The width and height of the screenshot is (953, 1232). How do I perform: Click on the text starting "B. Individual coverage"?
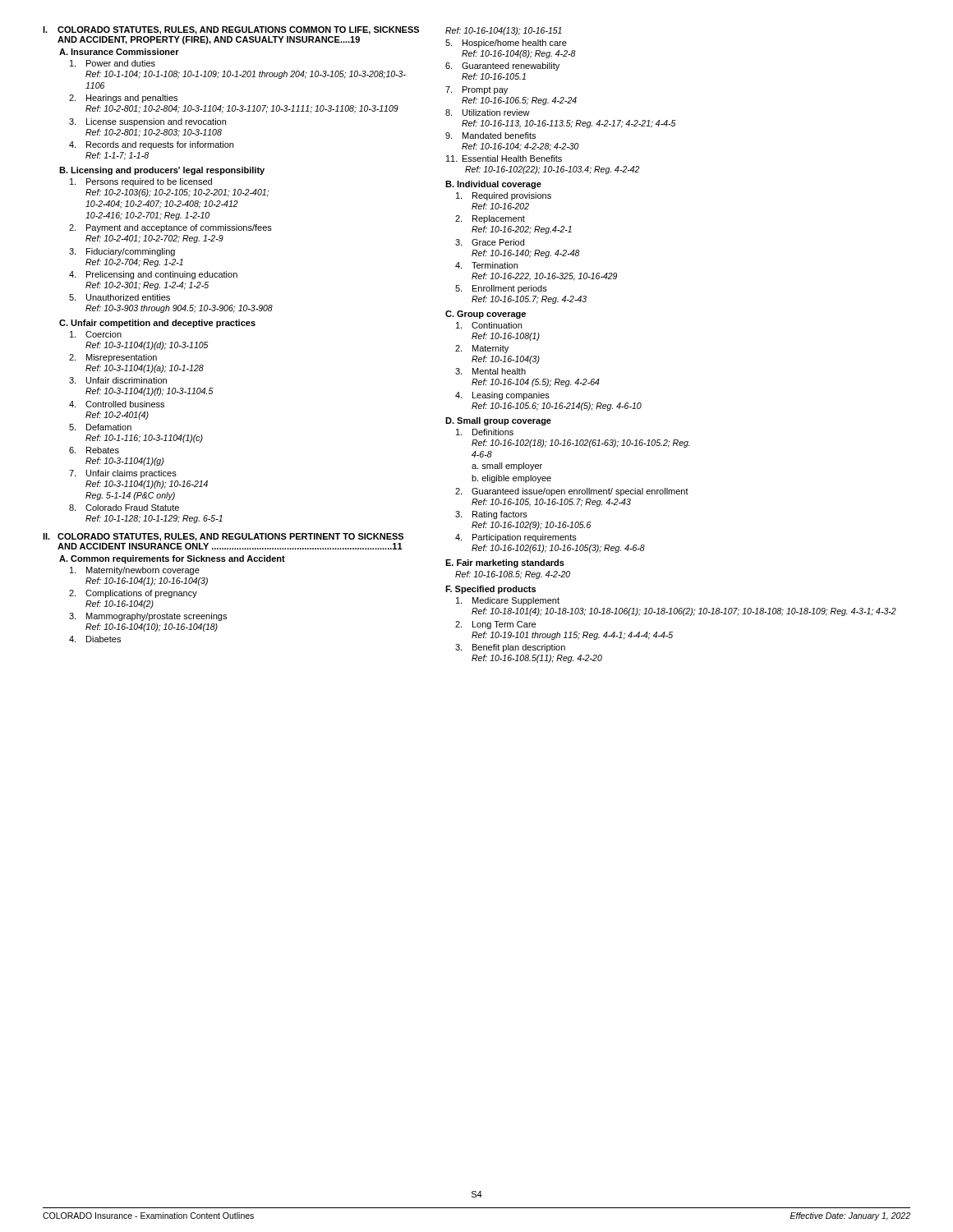click(x=493, y=184)
